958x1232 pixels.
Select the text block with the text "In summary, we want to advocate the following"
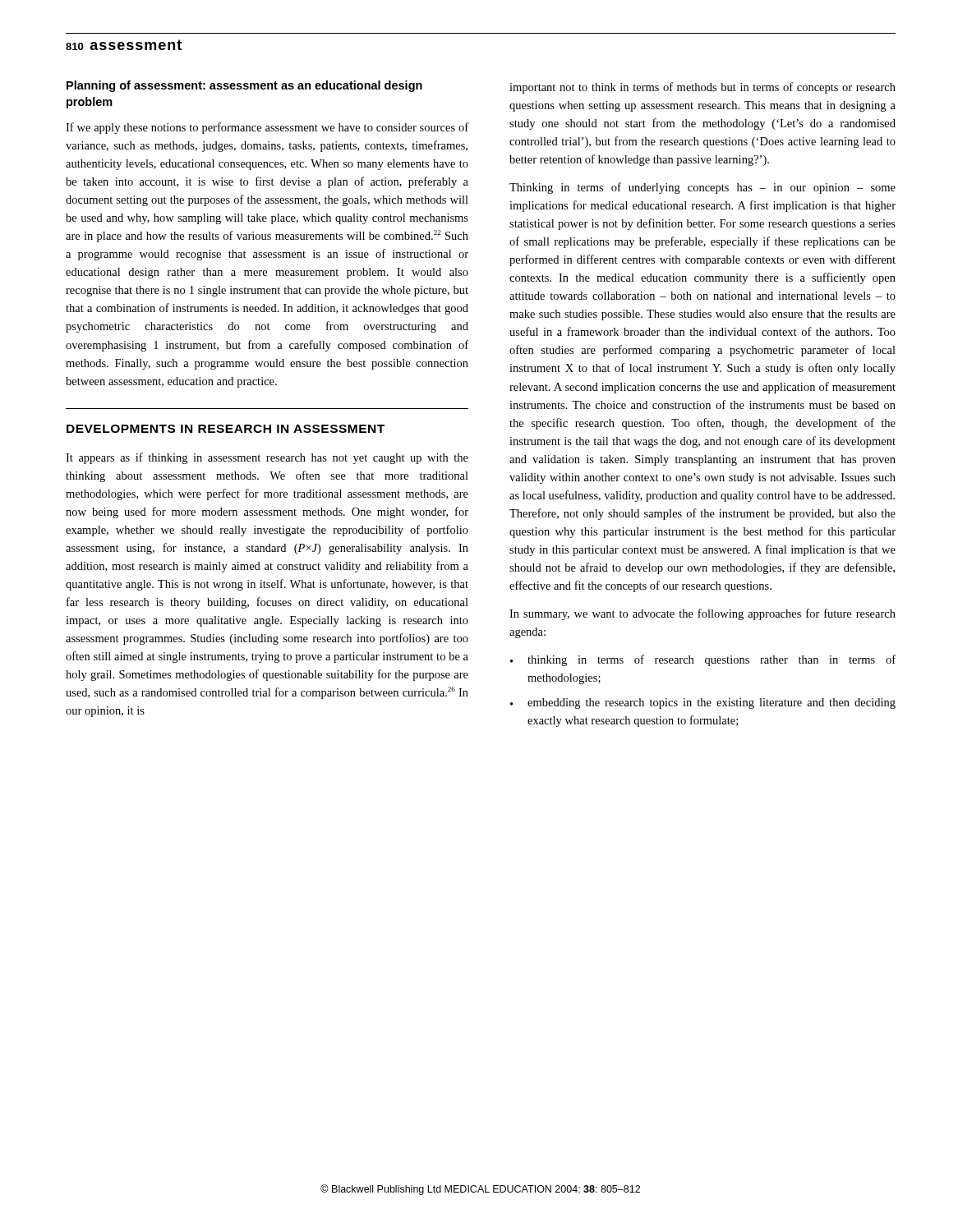pos(702,623)
